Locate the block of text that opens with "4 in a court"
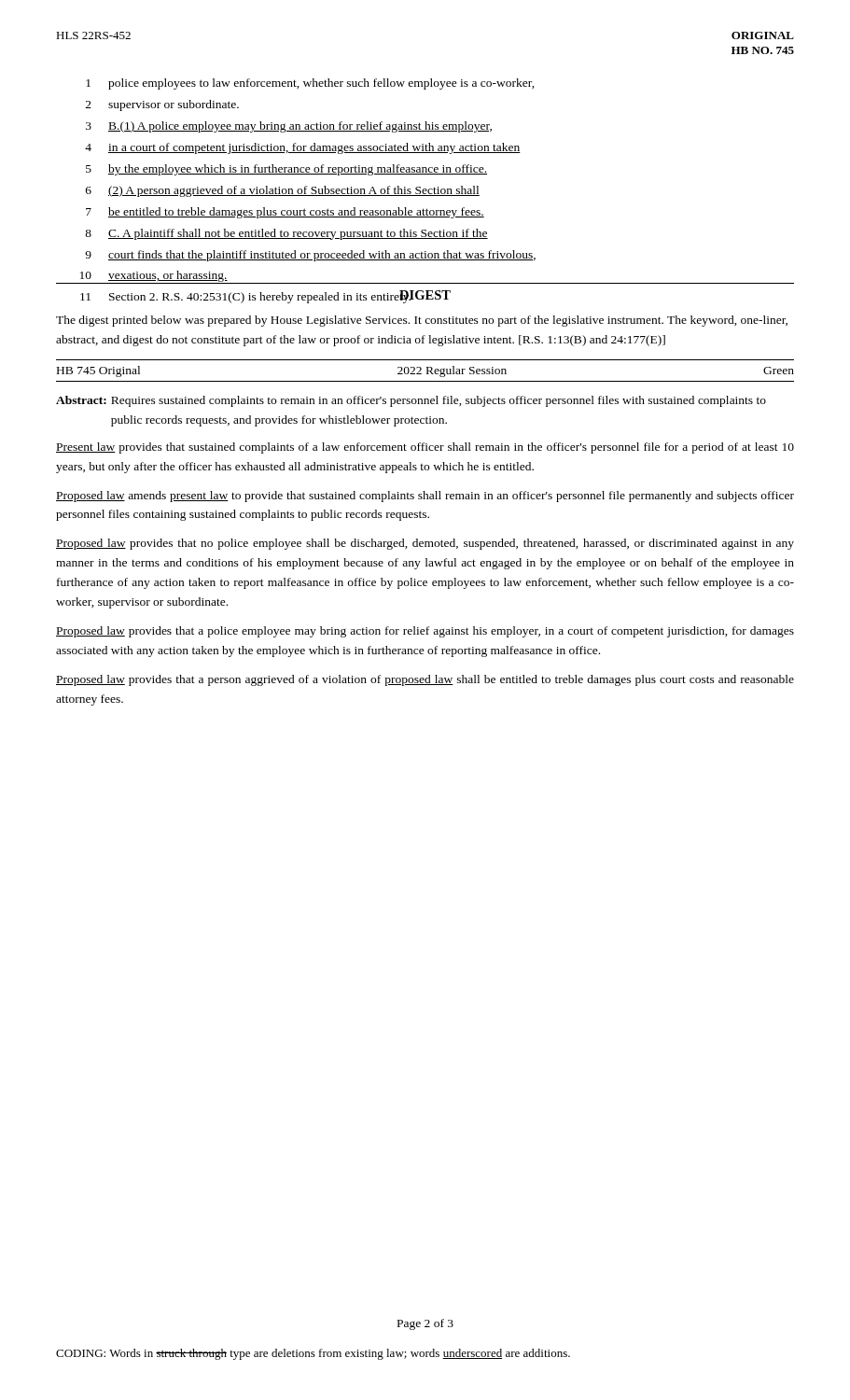Image resolution: width=850 pixels, height=1400 pixels. (x=425, y=148)
